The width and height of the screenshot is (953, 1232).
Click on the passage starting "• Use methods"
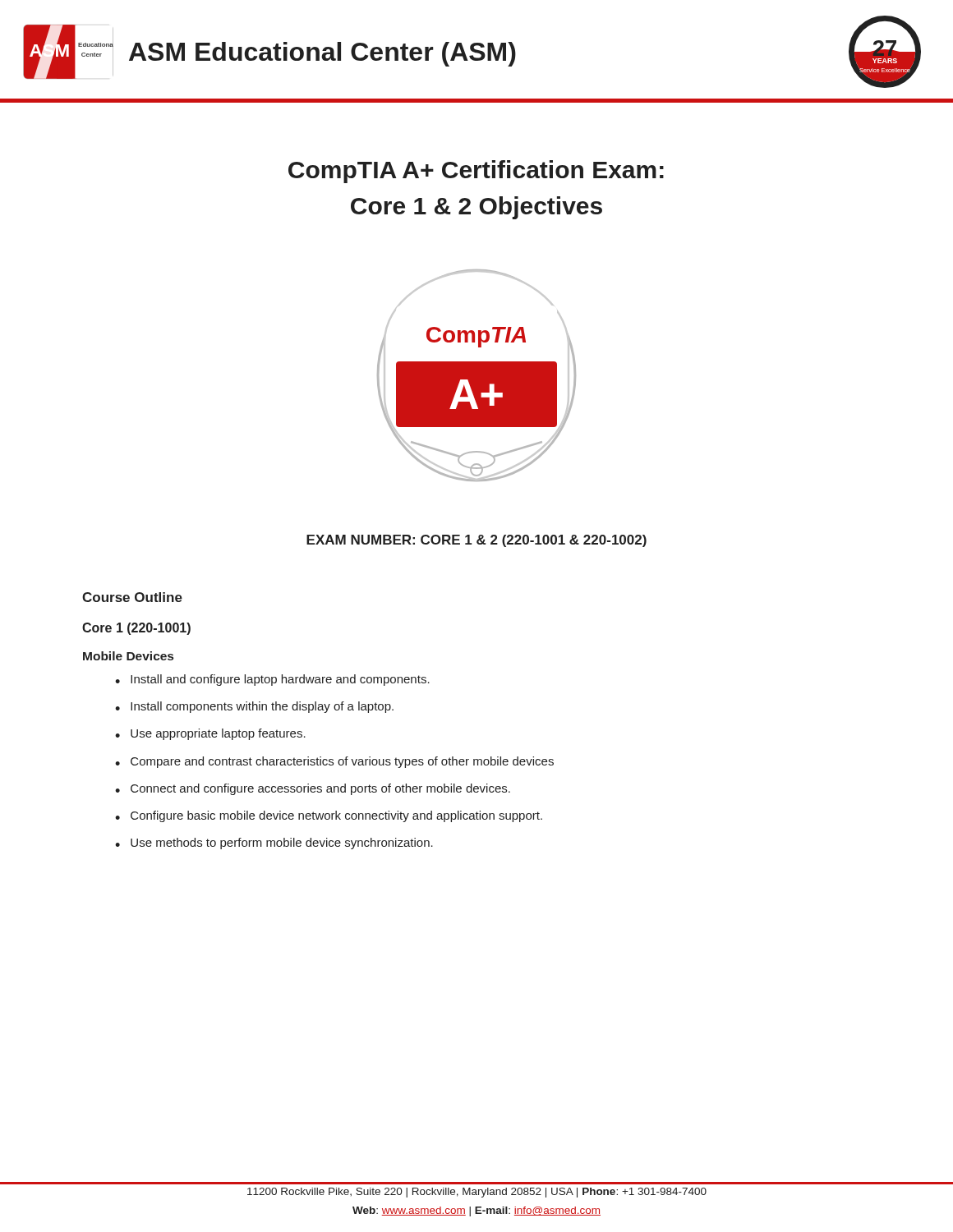274,846
